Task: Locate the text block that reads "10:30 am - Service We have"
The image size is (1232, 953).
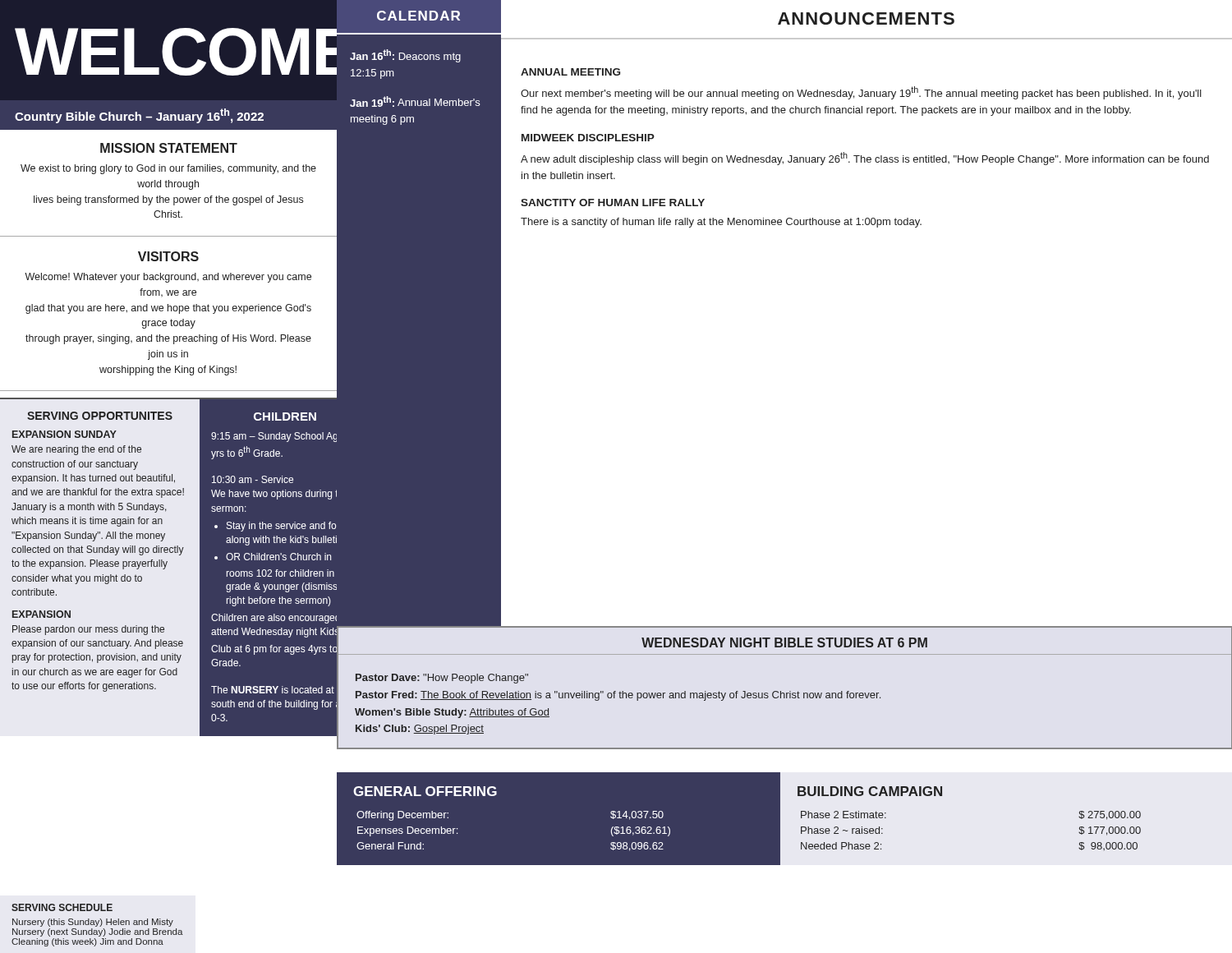Action: [280, 494]
